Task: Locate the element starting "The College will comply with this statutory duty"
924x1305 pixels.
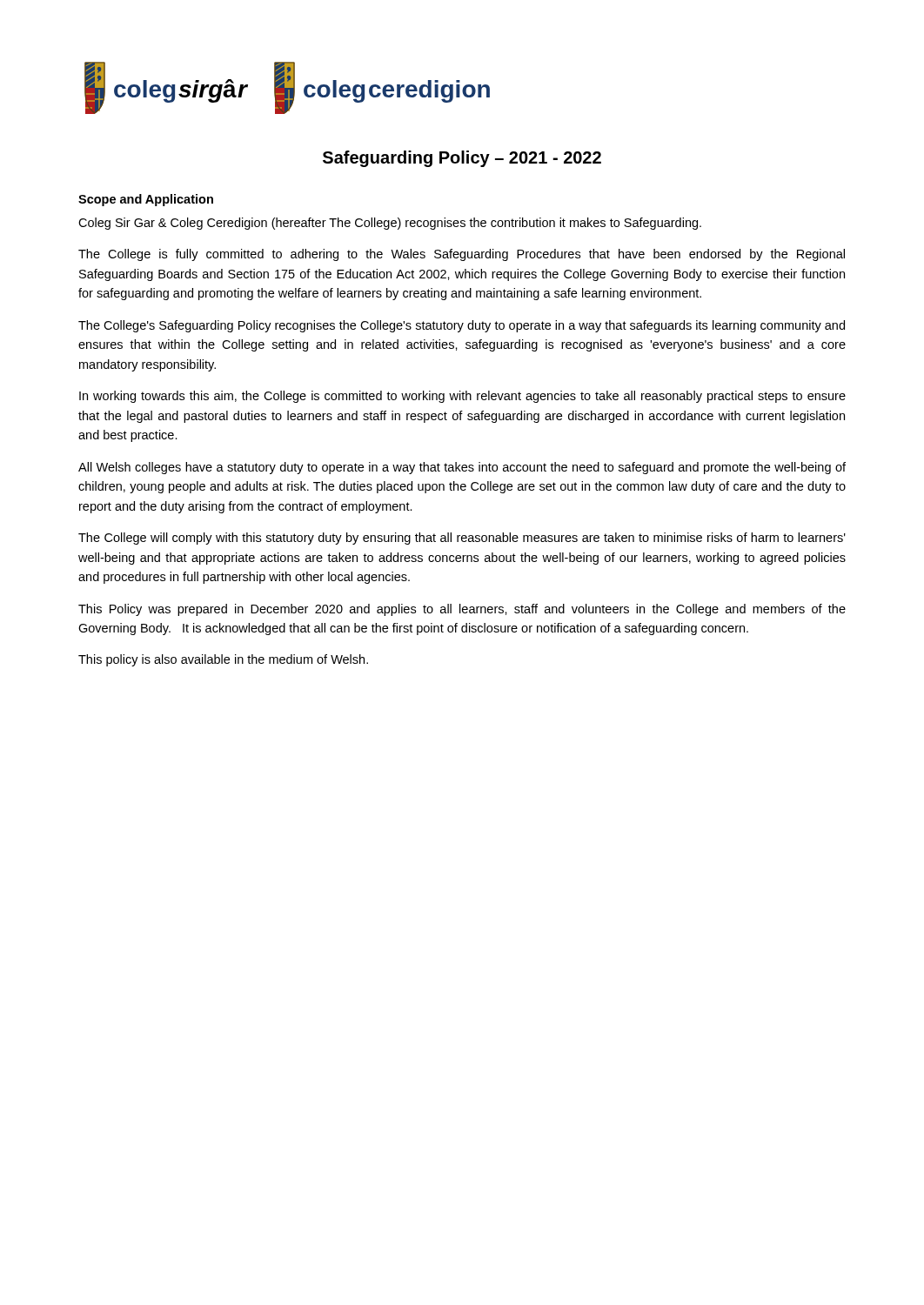Action: 462,557
